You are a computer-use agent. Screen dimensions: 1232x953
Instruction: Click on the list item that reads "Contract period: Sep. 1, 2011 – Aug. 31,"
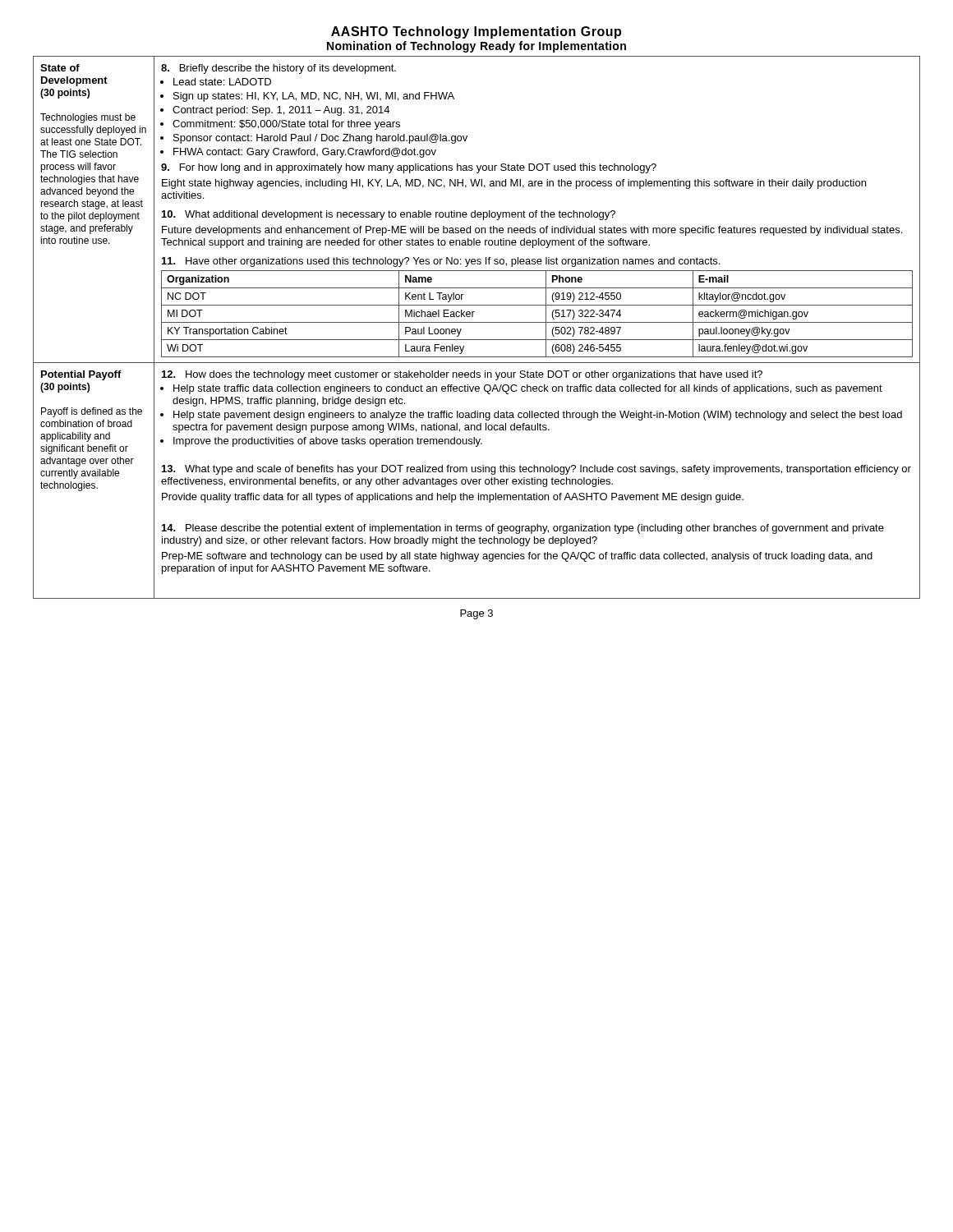click(x=281, y=110)
